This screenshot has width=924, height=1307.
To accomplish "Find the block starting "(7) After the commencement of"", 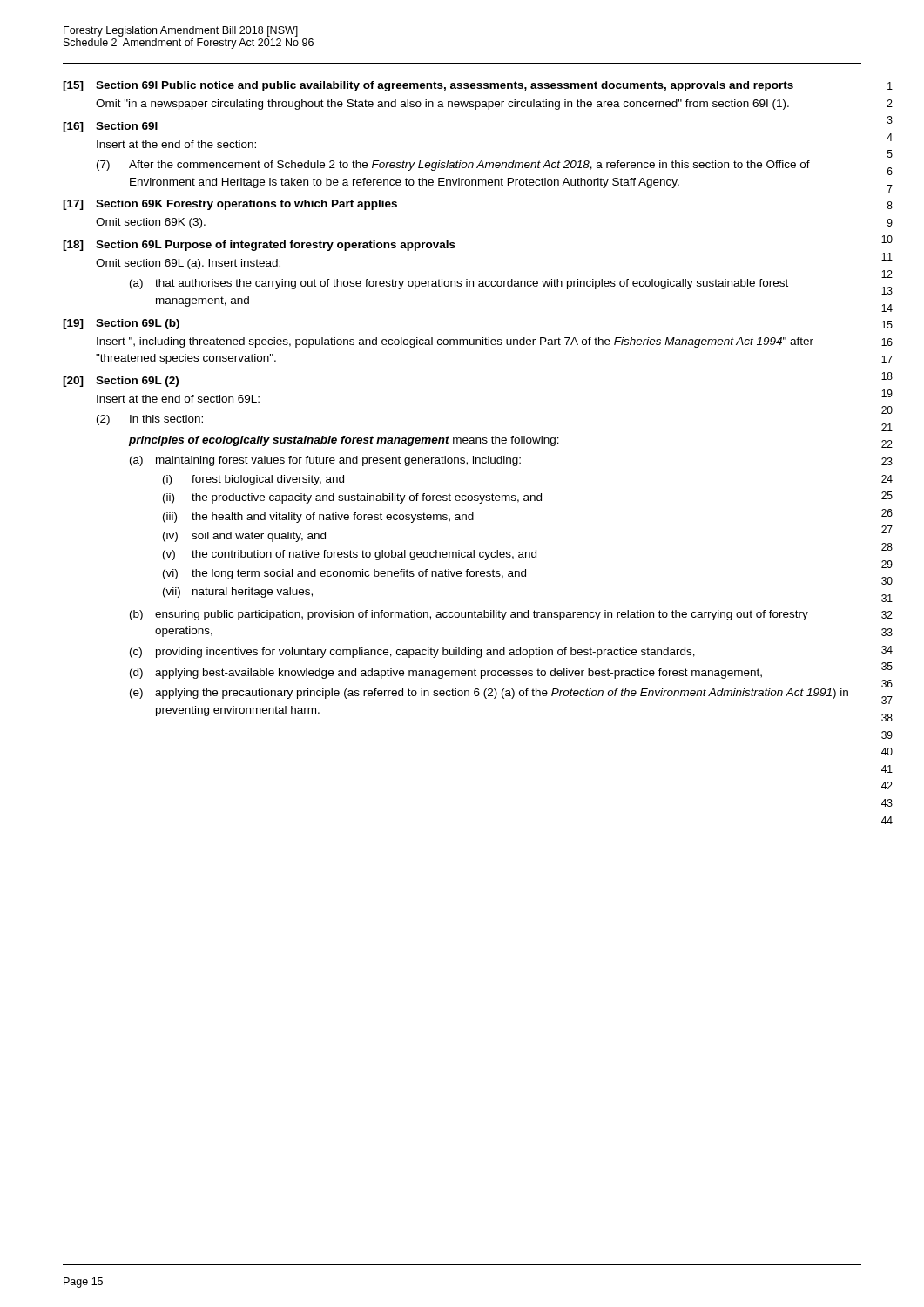I will tap(479, 173).
